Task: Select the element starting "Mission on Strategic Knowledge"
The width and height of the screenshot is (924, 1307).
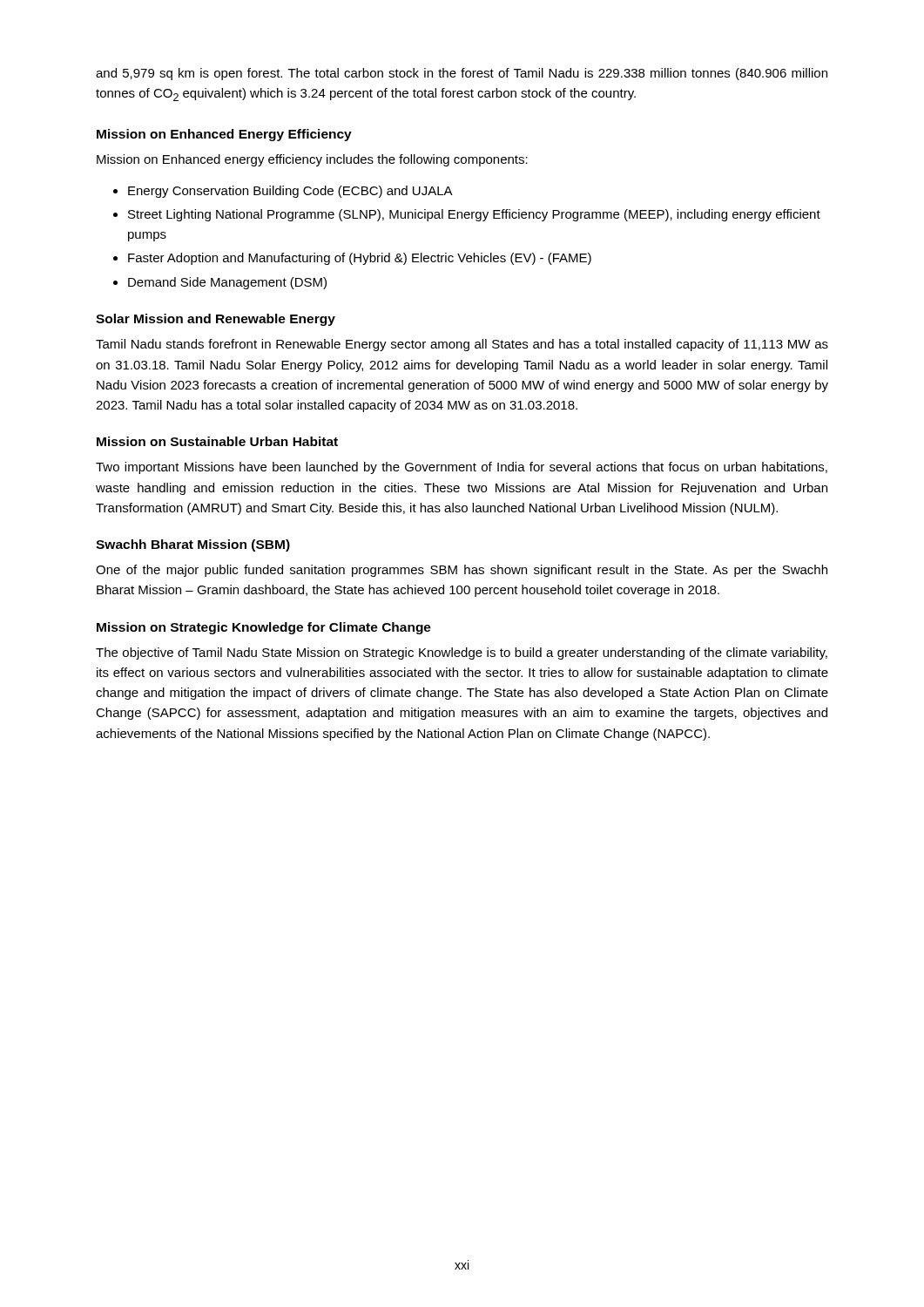Action: (x=263, y=627)
